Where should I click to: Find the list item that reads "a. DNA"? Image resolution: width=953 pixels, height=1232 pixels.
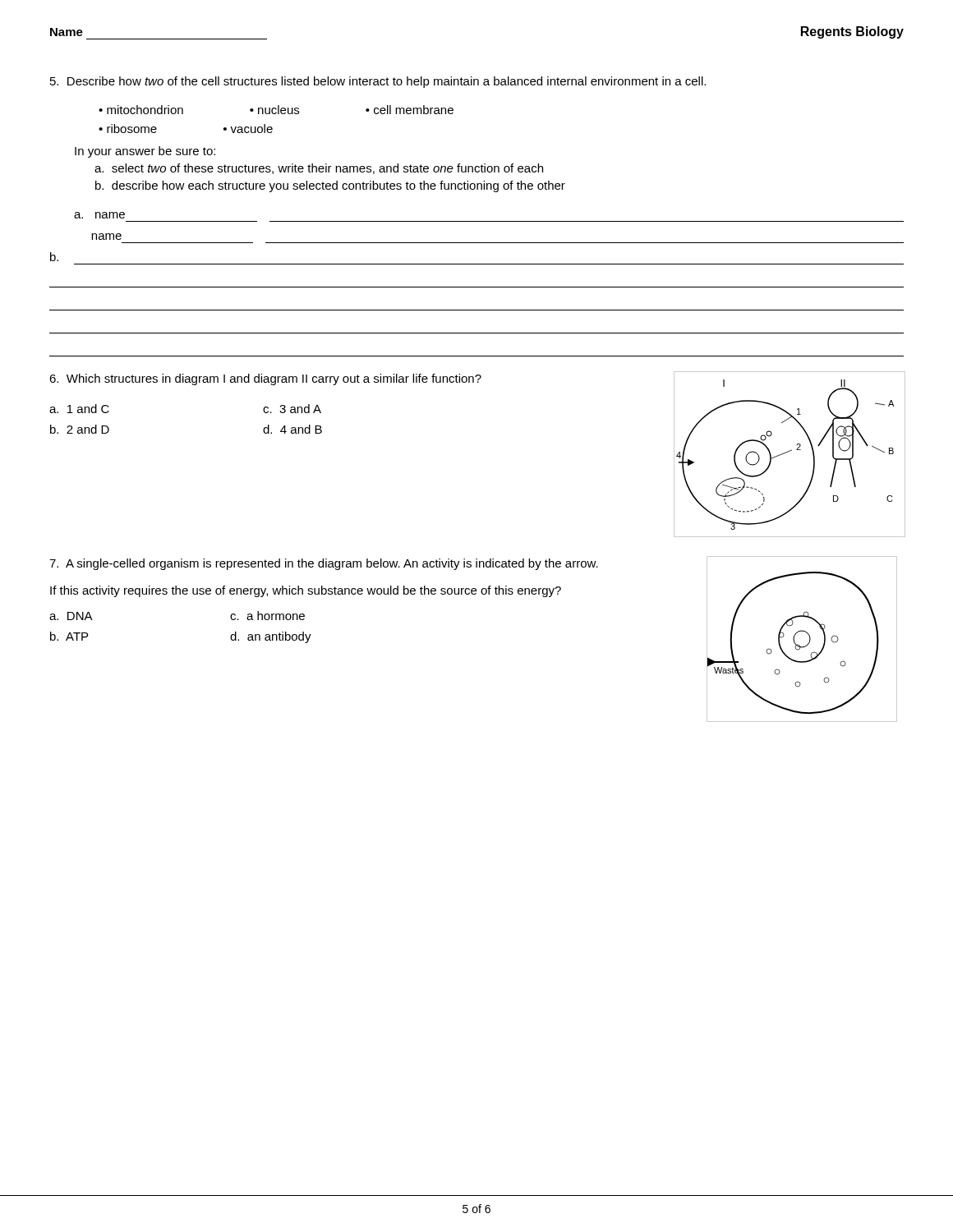coord(71,616)
